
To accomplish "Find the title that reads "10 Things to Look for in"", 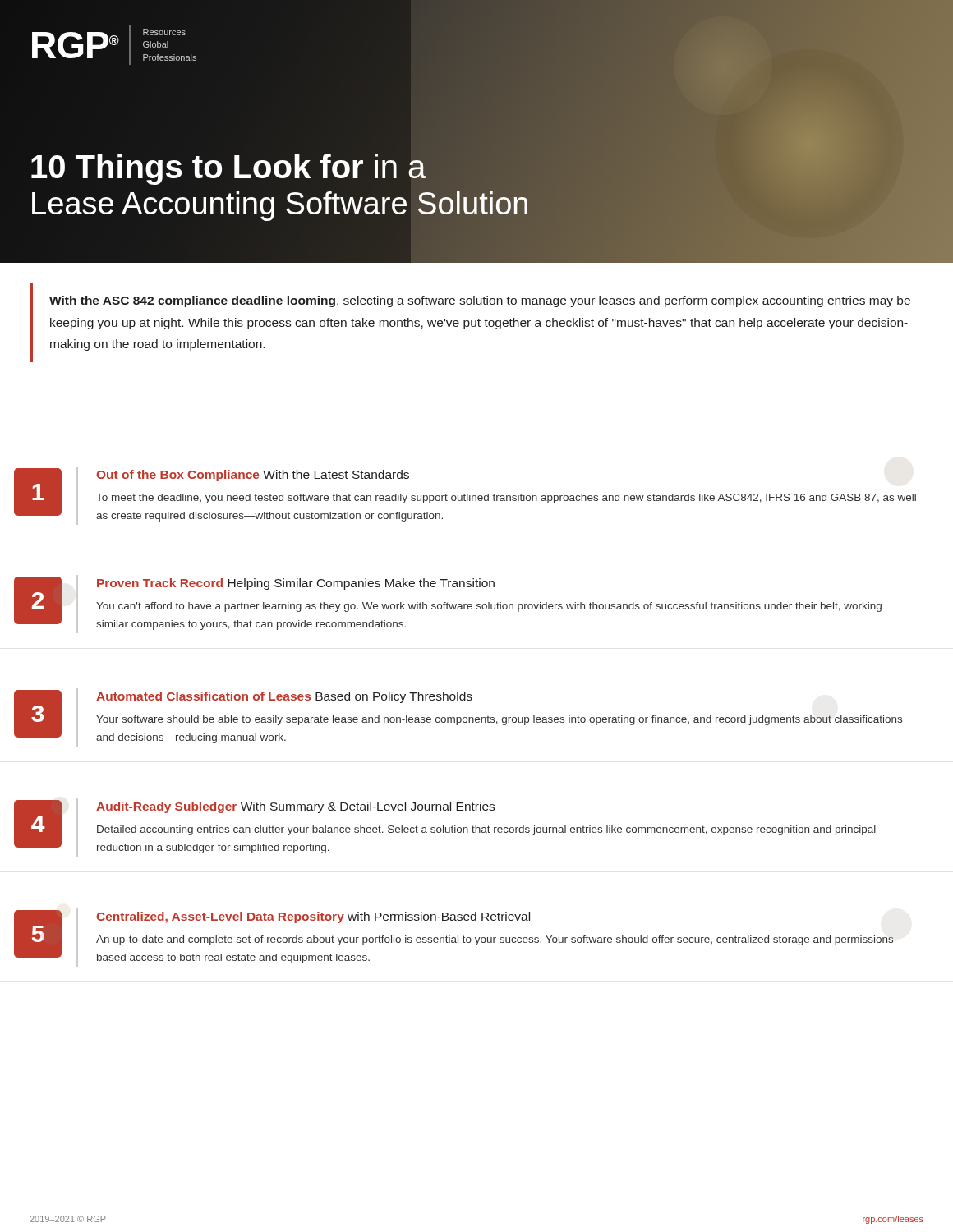I will pyautogui.click(x=317, y=186).
